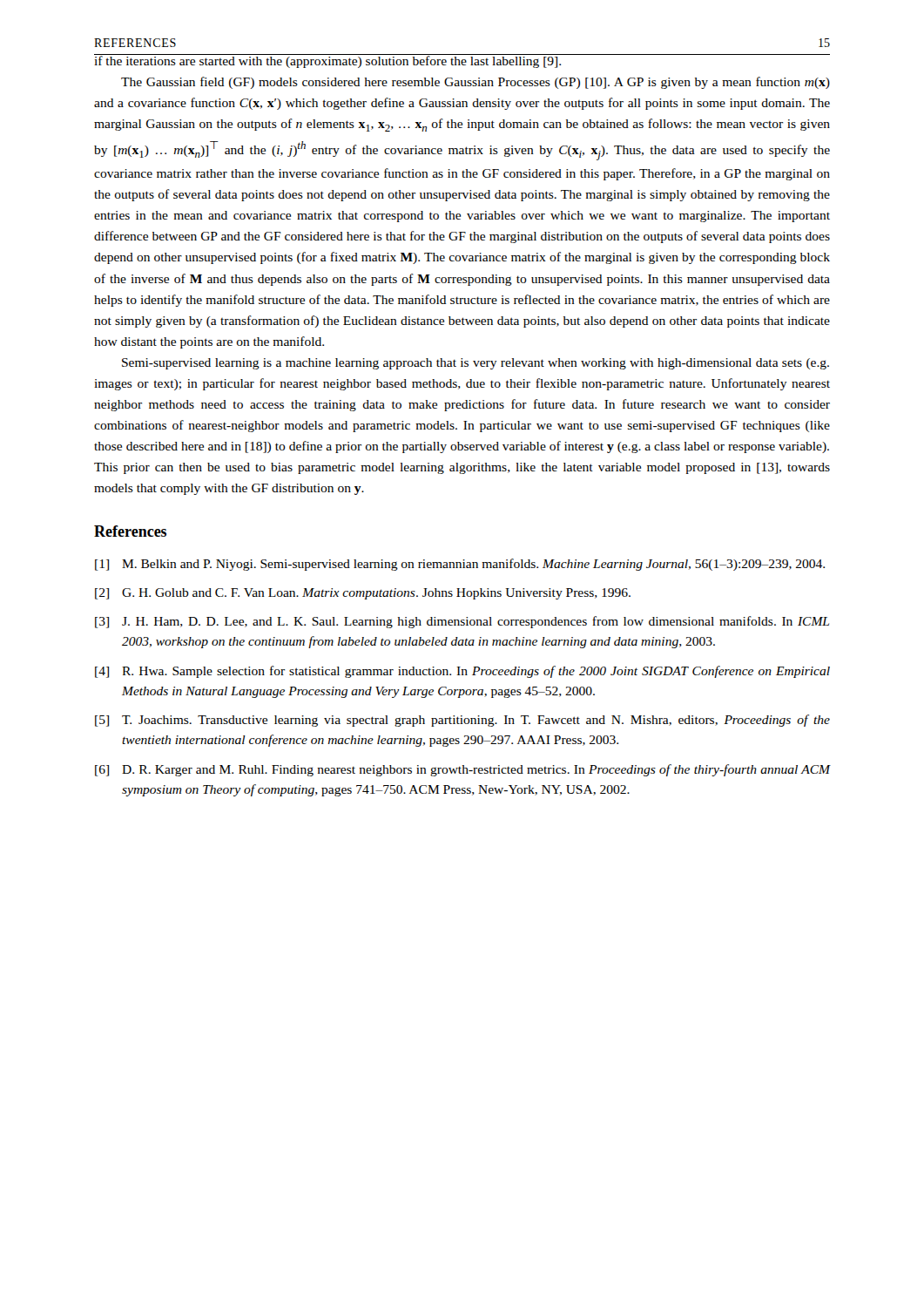Viewport: 924px width, 1307px height.
Task: Find the block on this page that starts "[1] M. Belkin and P. Niyogi. Semi-supervised"
Action: [x=462, y=563]
